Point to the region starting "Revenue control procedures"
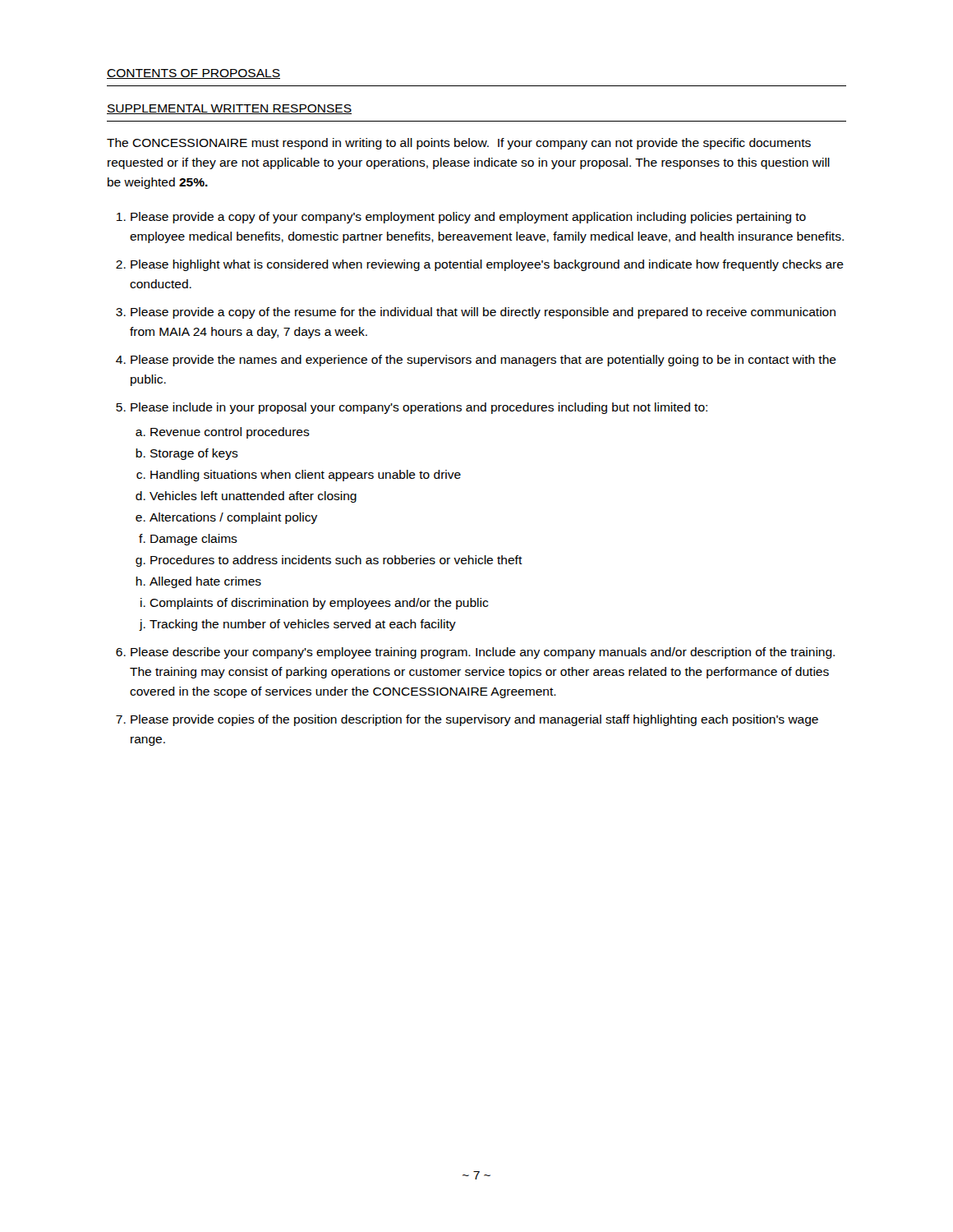This screenshot has width=953, height=1232. click(230, 432)
